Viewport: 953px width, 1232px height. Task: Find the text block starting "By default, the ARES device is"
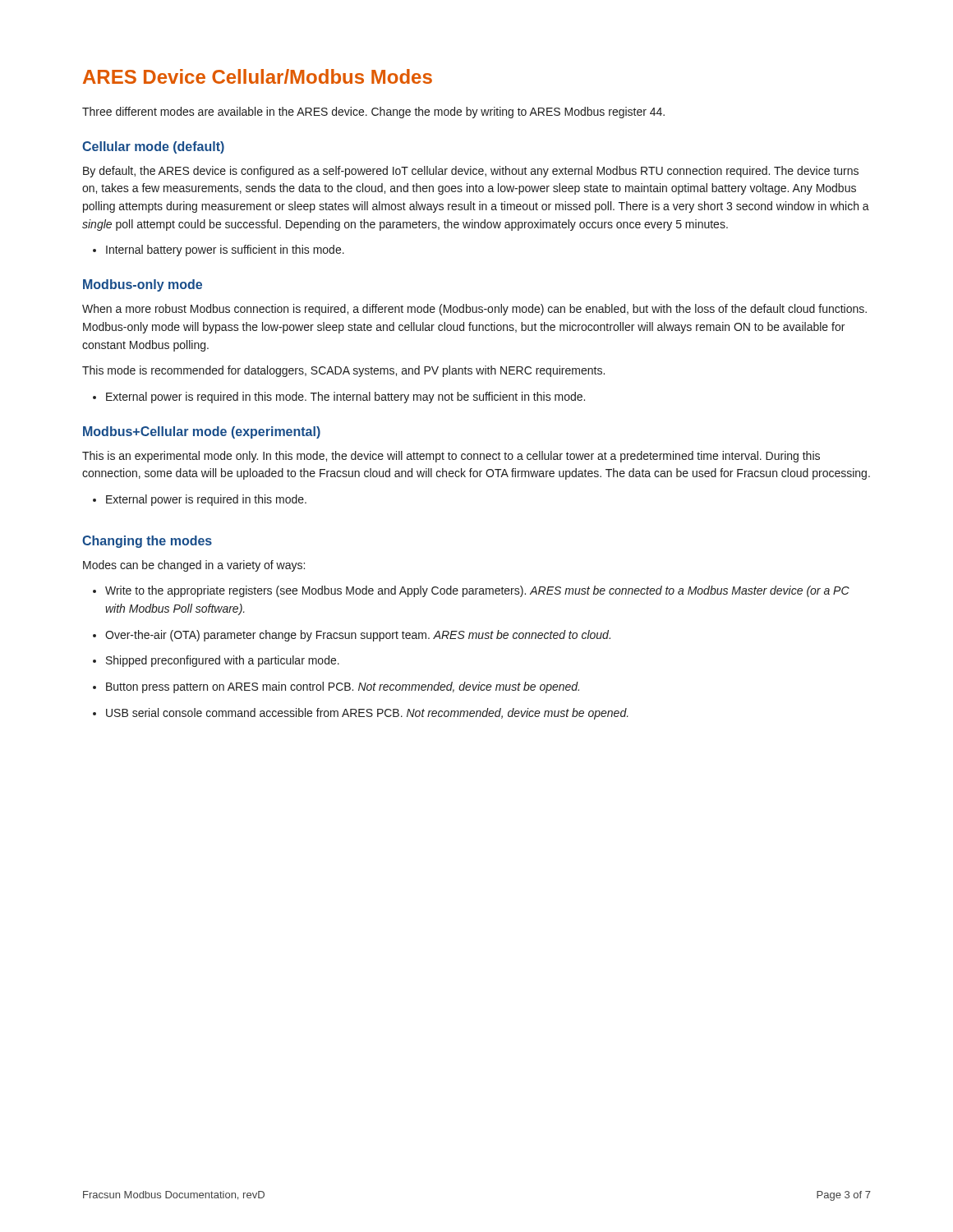[476, 198]
